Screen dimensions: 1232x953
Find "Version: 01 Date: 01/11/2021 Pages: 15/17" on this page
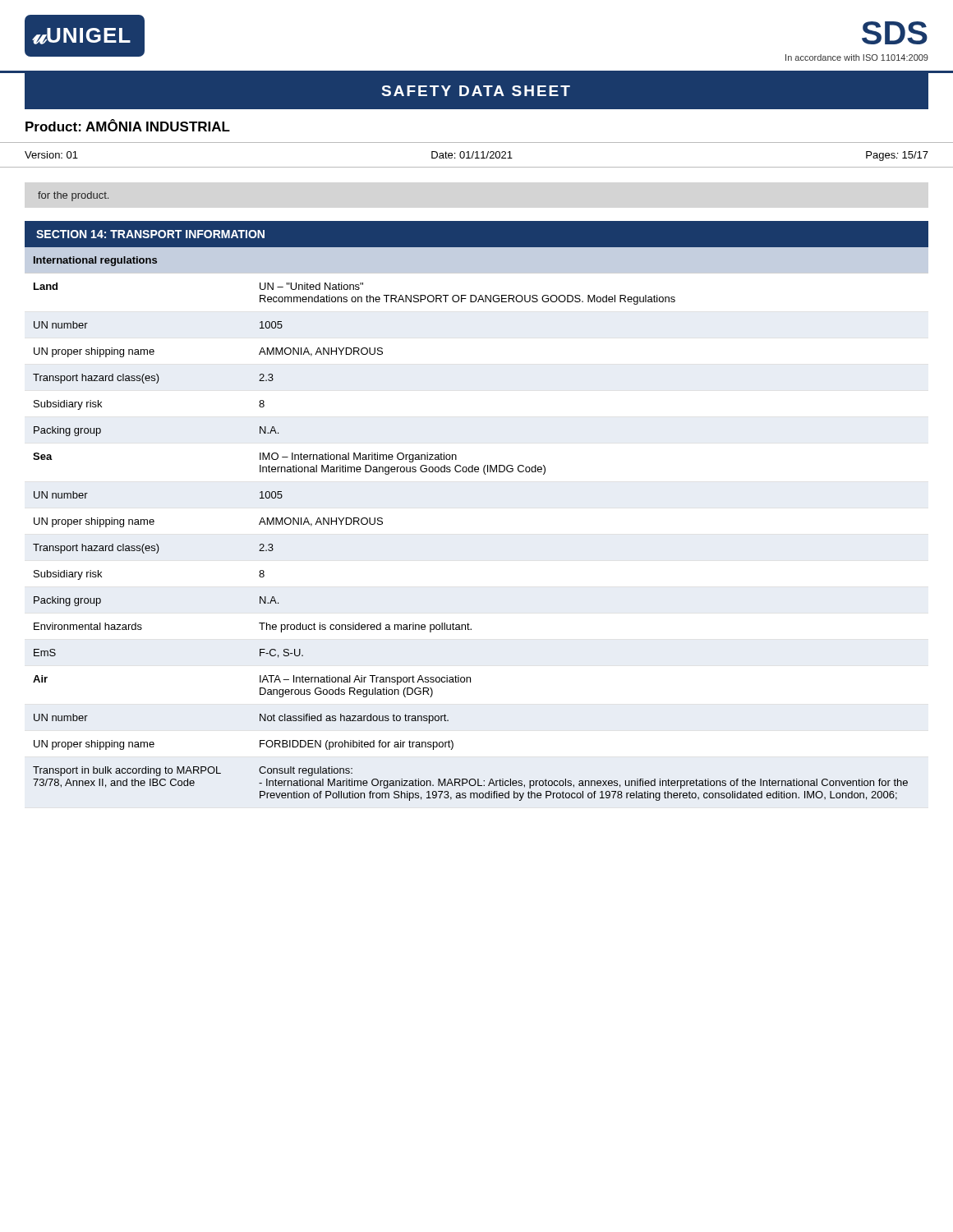[x=476, y=155]
